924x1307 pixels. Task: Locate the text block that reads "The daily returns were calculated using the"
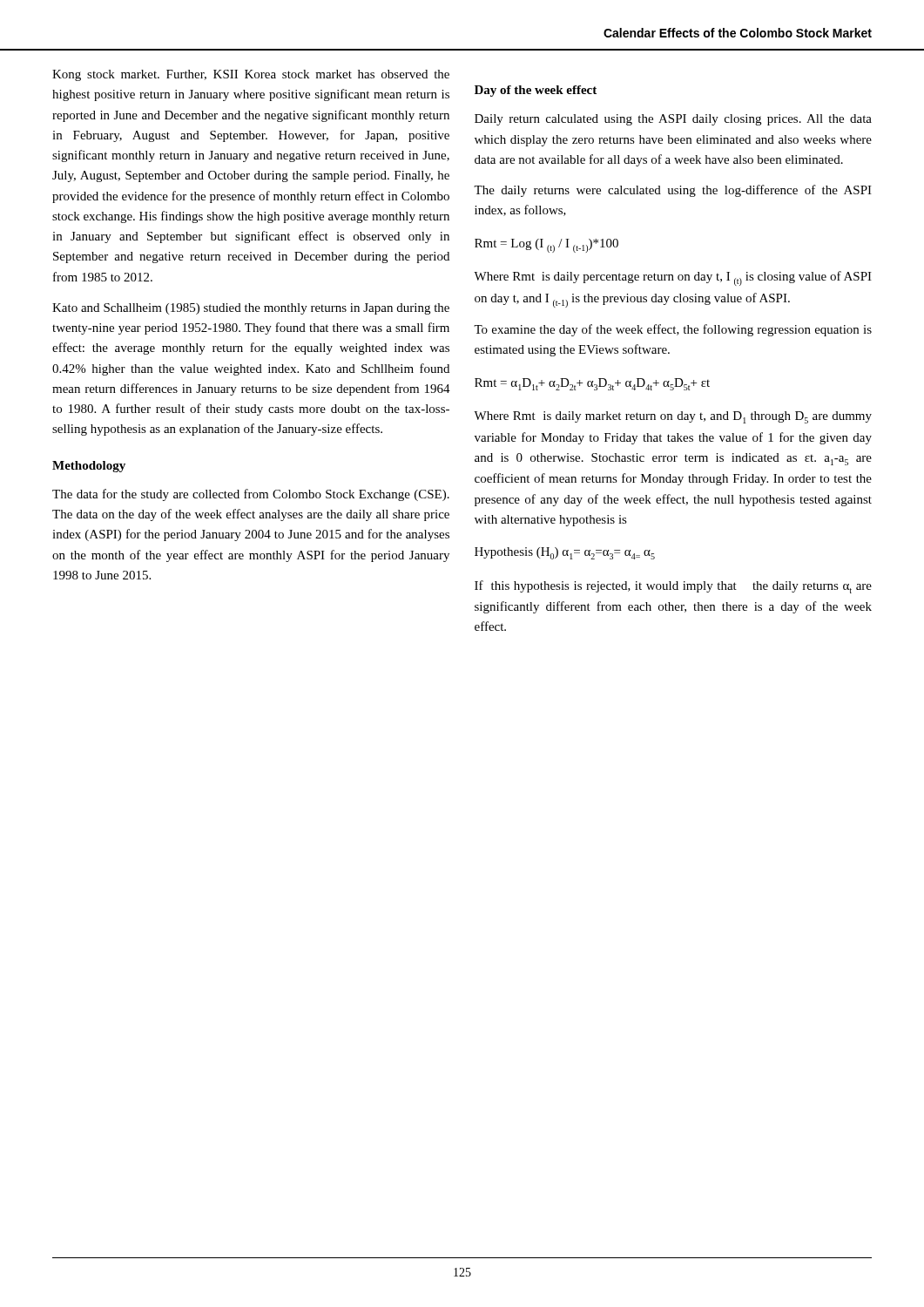[673, 200]
